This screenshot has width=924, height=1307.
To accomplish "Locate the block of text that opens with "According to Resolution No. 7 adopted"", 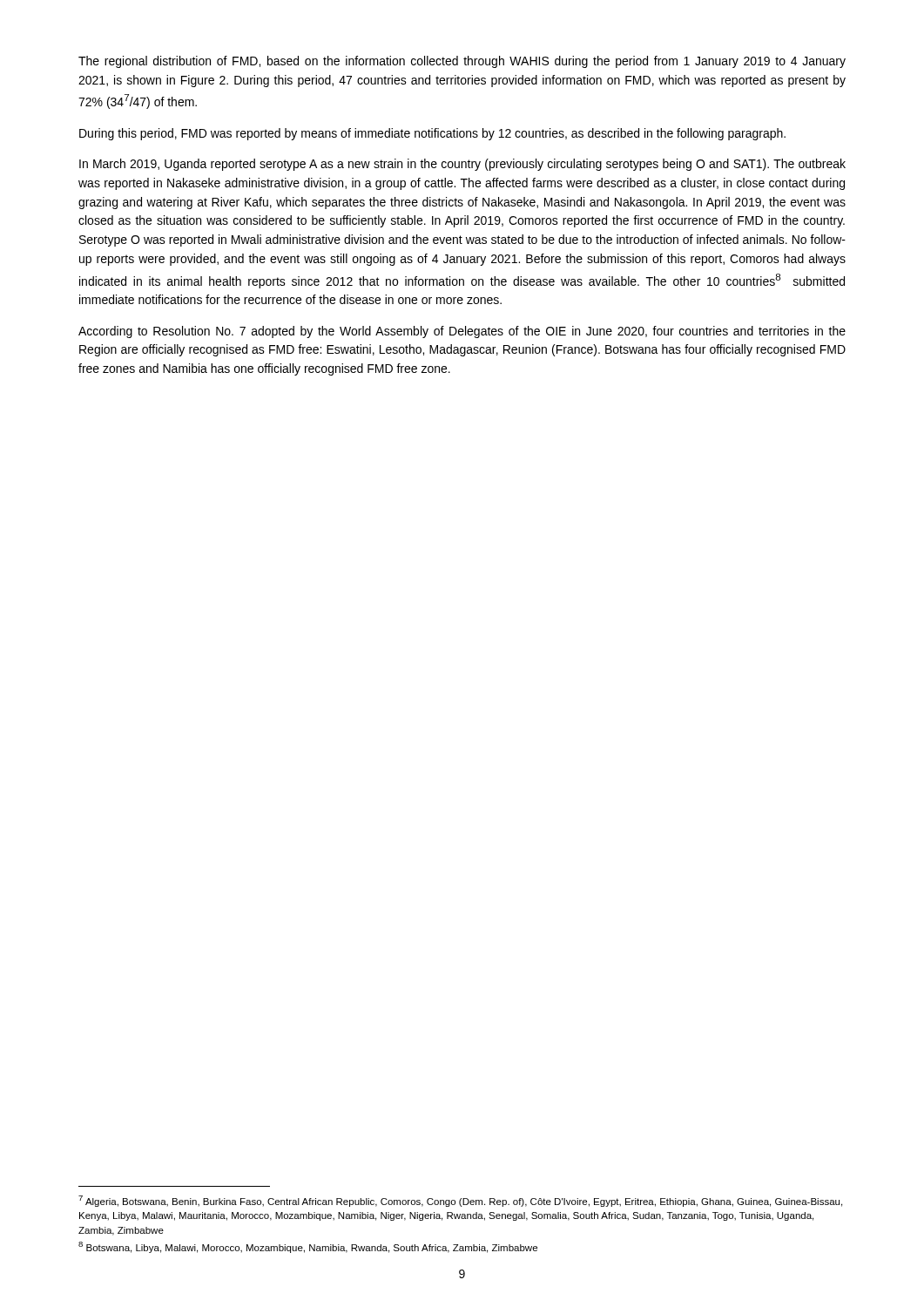I will coord(462,350).
